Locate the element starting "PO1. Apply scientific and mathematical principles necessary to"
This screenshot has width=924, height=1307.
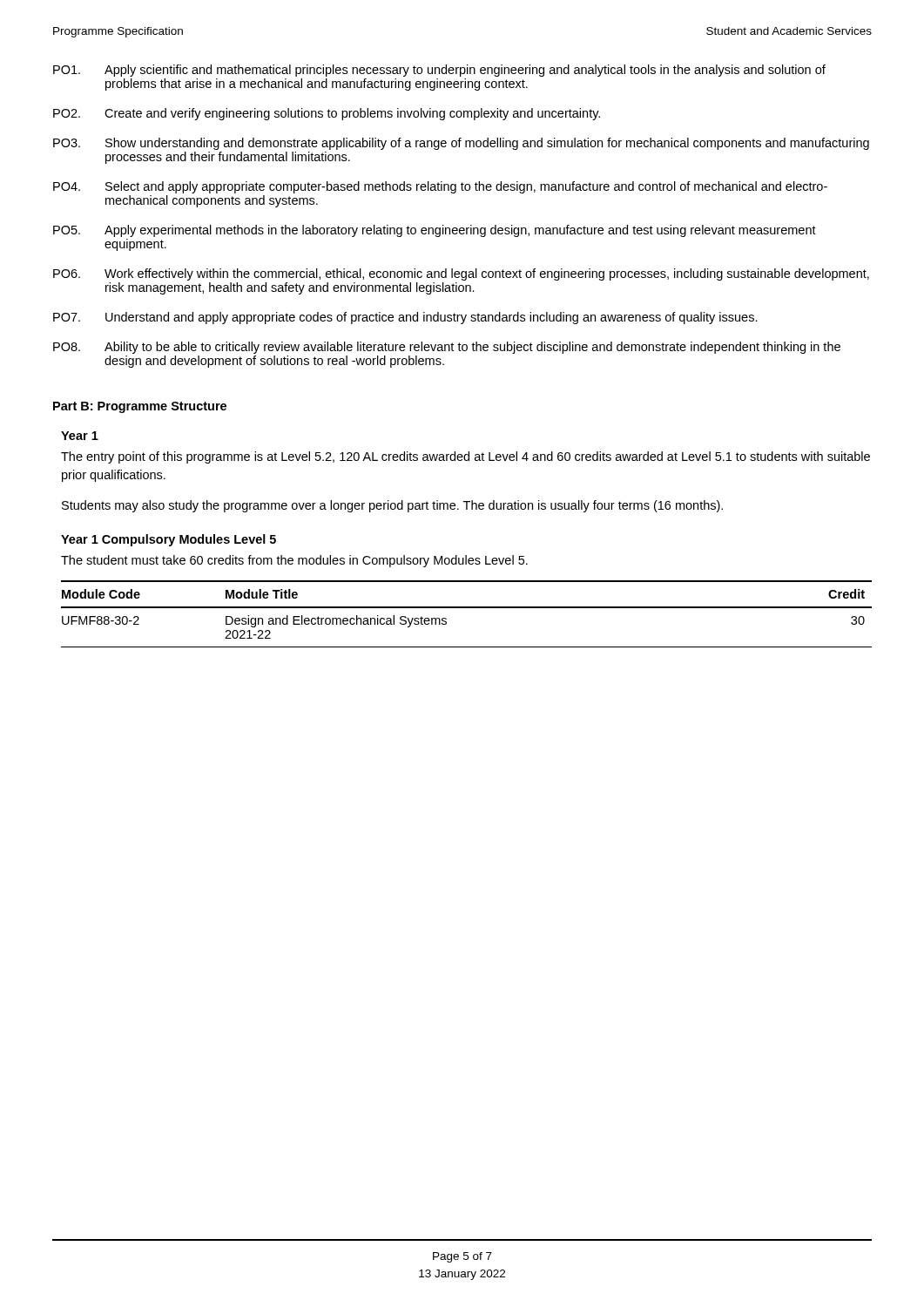tap(462, 77)
